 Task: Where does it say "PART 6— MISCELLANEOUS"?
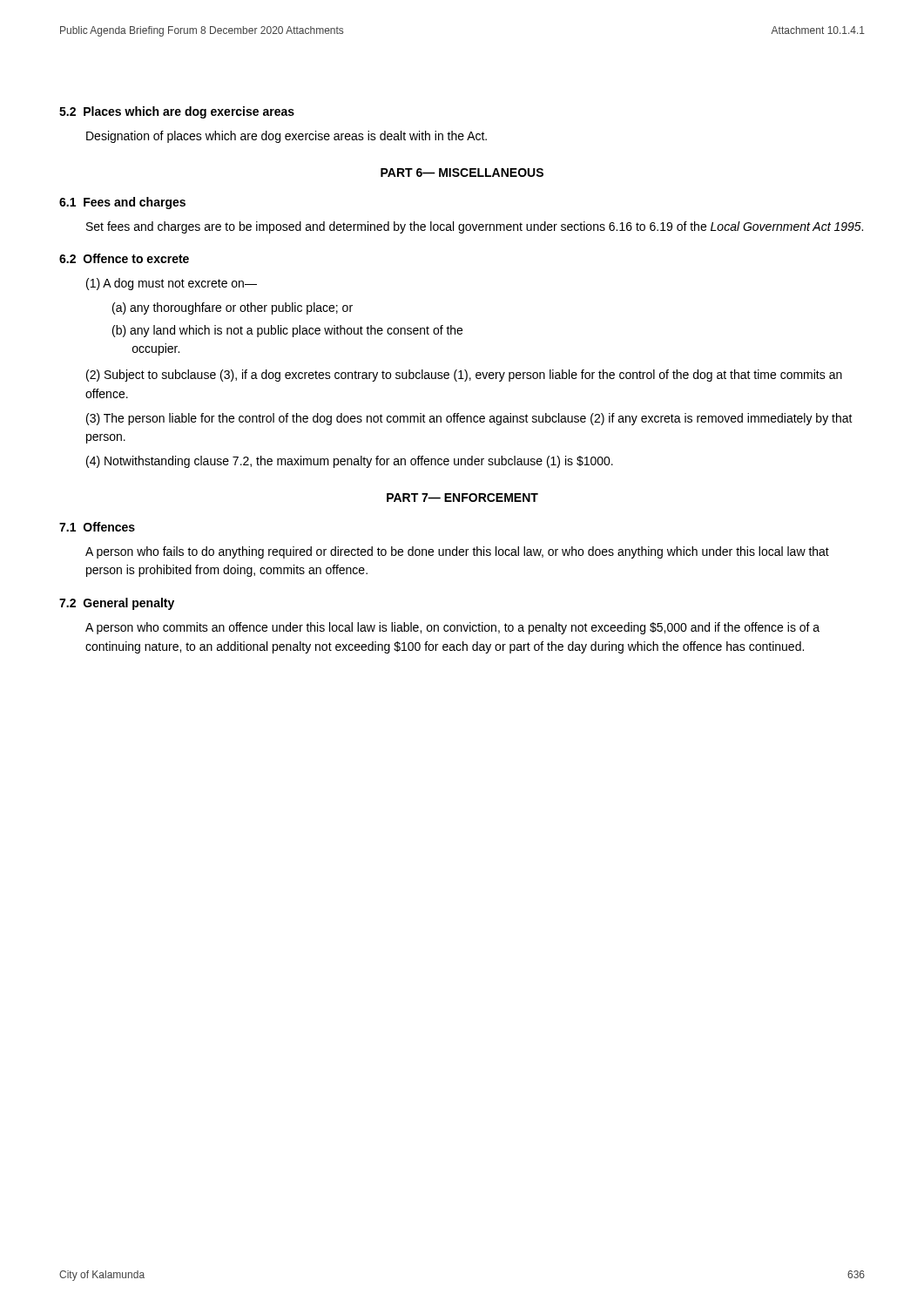[x=462, y=172]
